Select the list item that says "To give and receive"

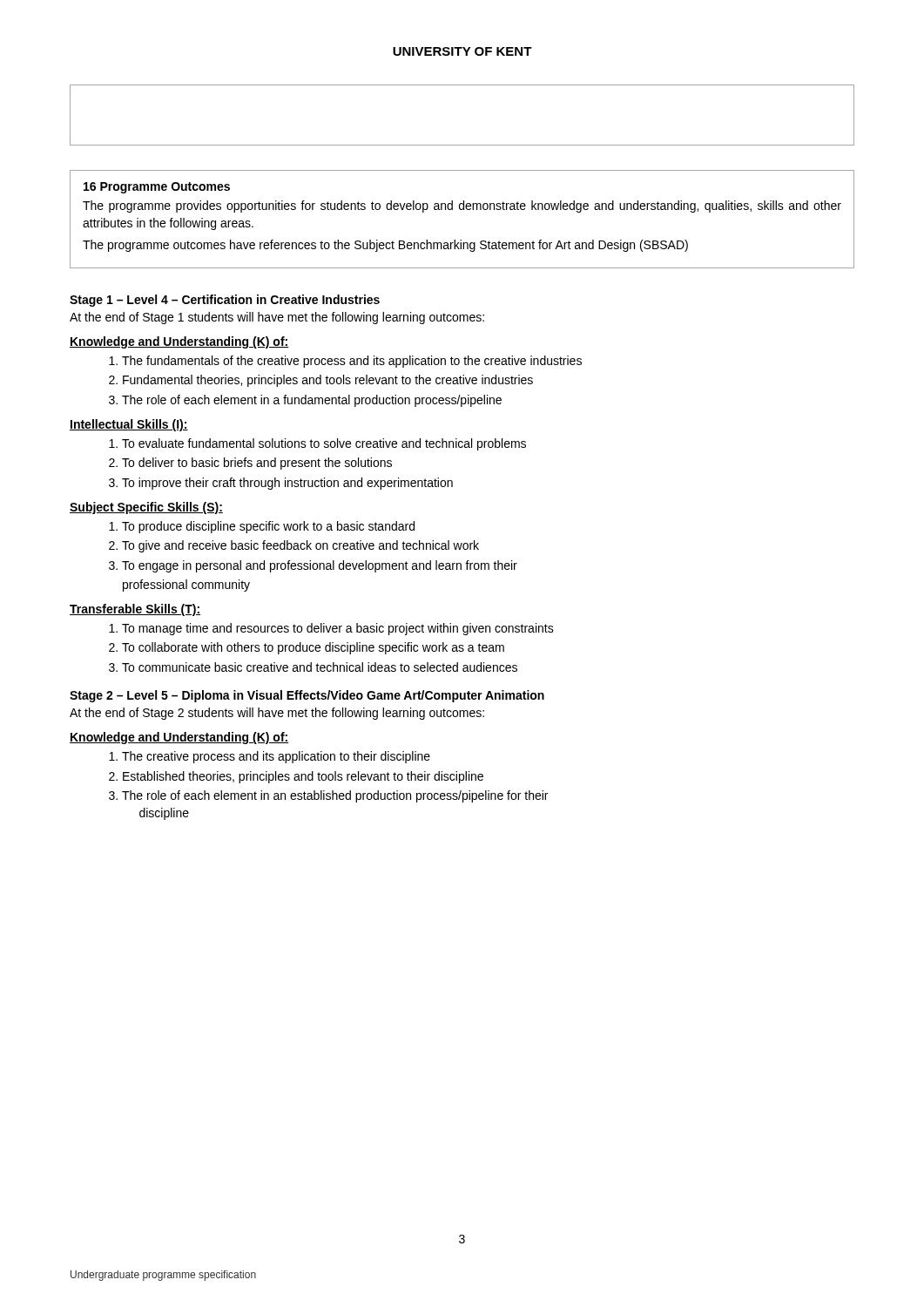[x=301, y=546]
